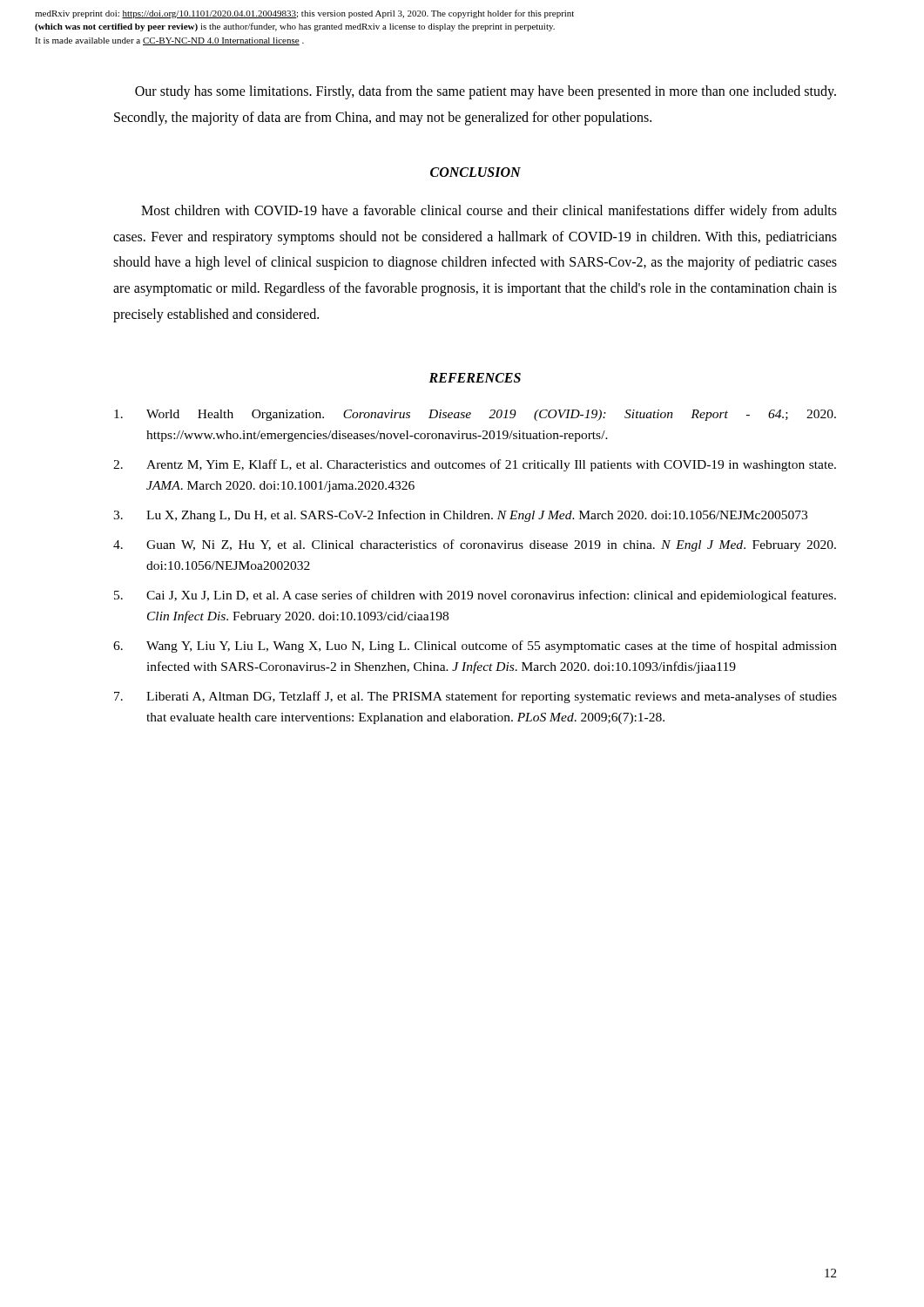Image resolution: width=924 pixels, height=1307 pixels.
Task: Select the region starting "6. Wang Y, Liu"
Action: tap(475, 656)
